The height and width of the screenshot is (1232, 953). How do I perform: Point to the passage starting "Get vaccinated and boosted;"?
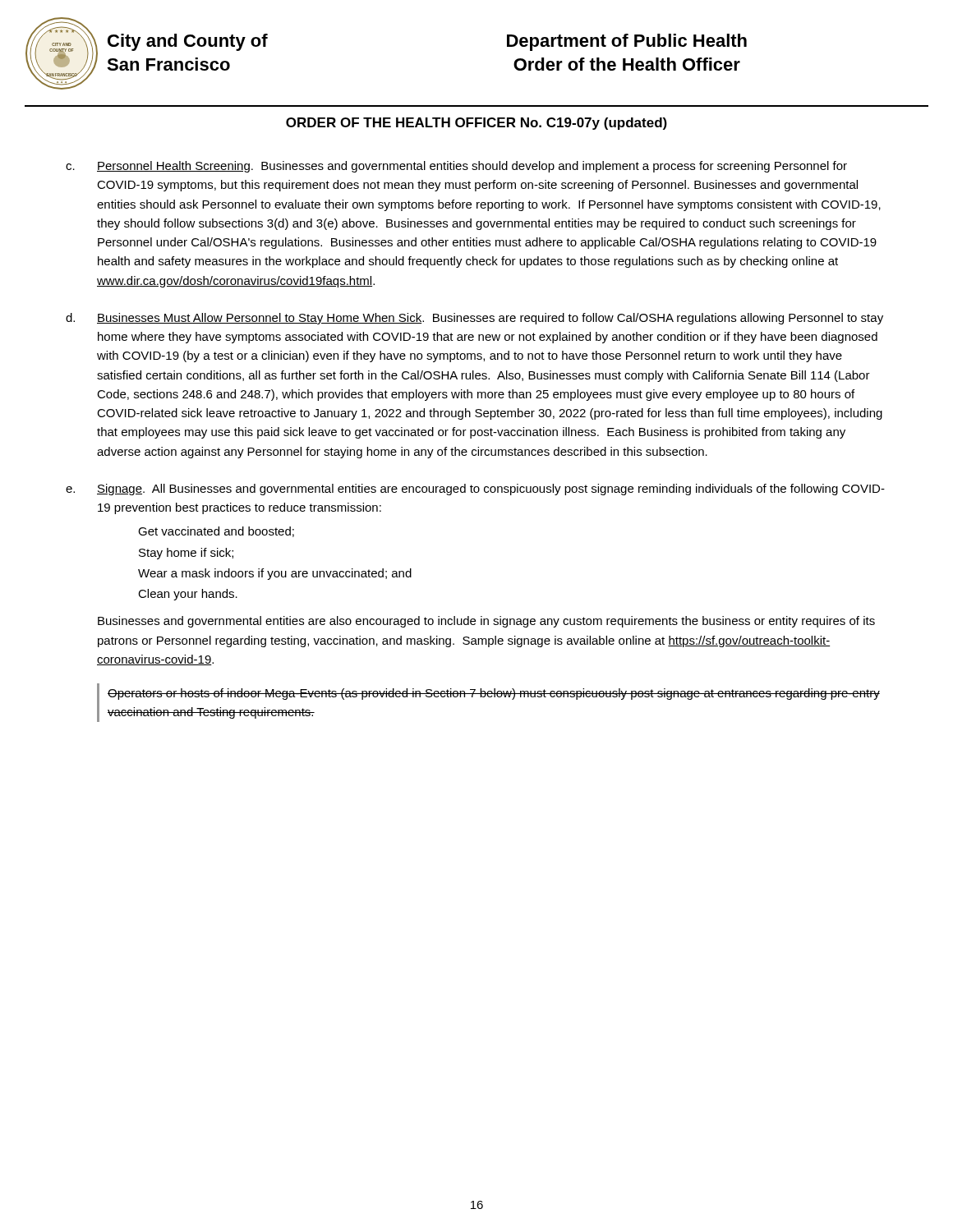[216, 531]
